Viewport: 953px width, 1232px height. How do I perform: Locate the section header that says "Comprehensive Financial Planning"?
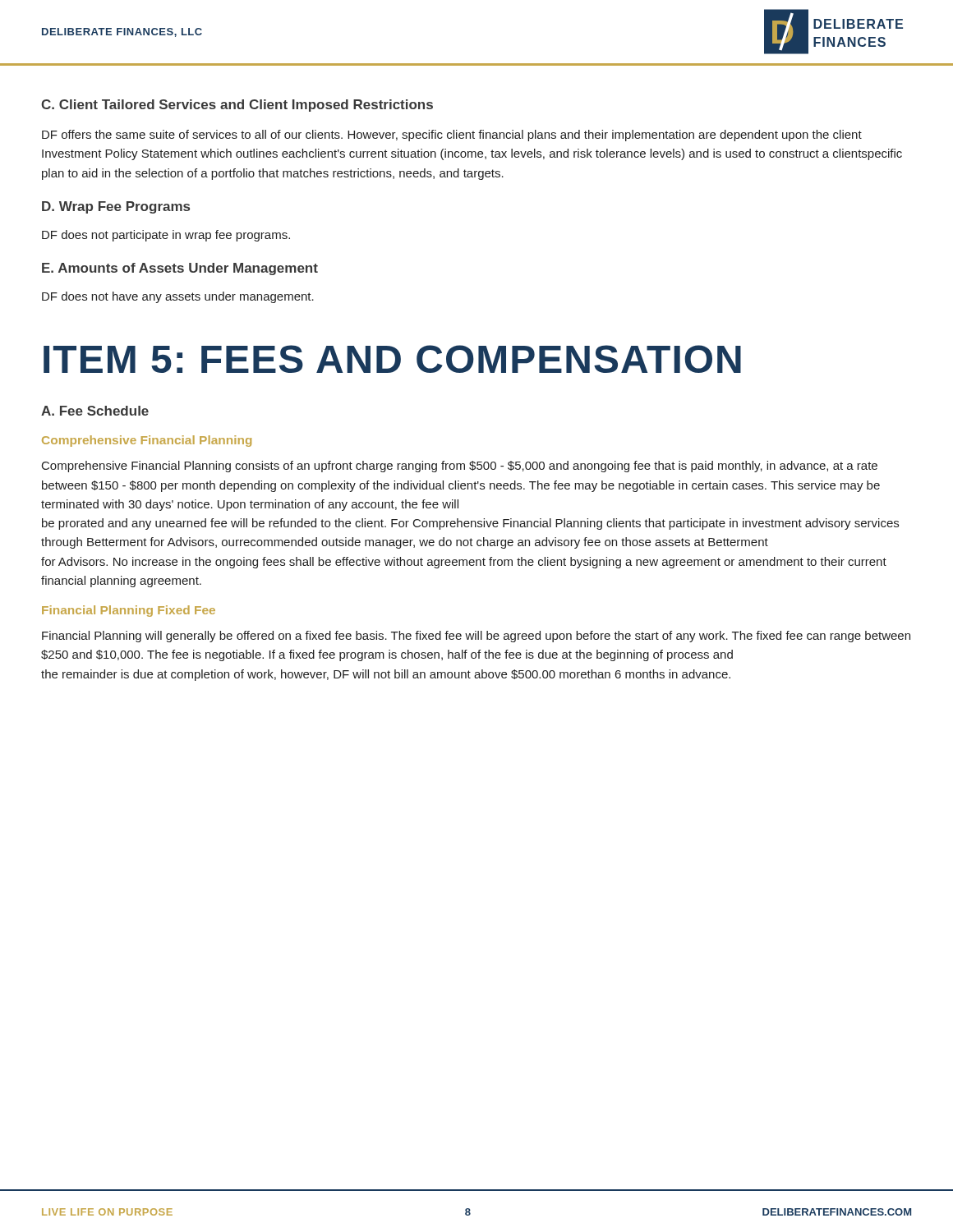pyautogui.click(x=147, y=440)
